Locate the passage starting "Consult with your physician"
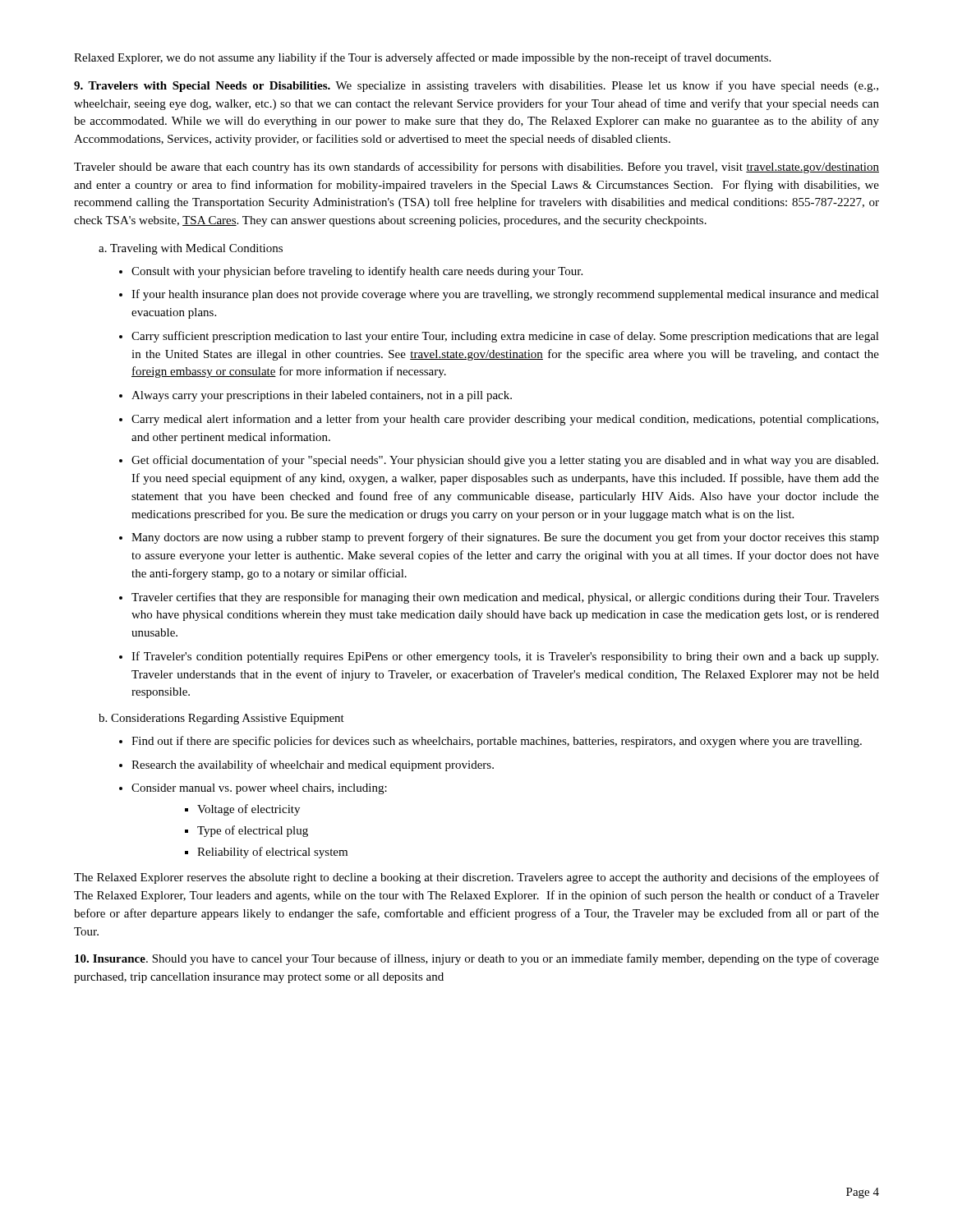The width and height of the screenshot is (953, 1232). point(505,271)
